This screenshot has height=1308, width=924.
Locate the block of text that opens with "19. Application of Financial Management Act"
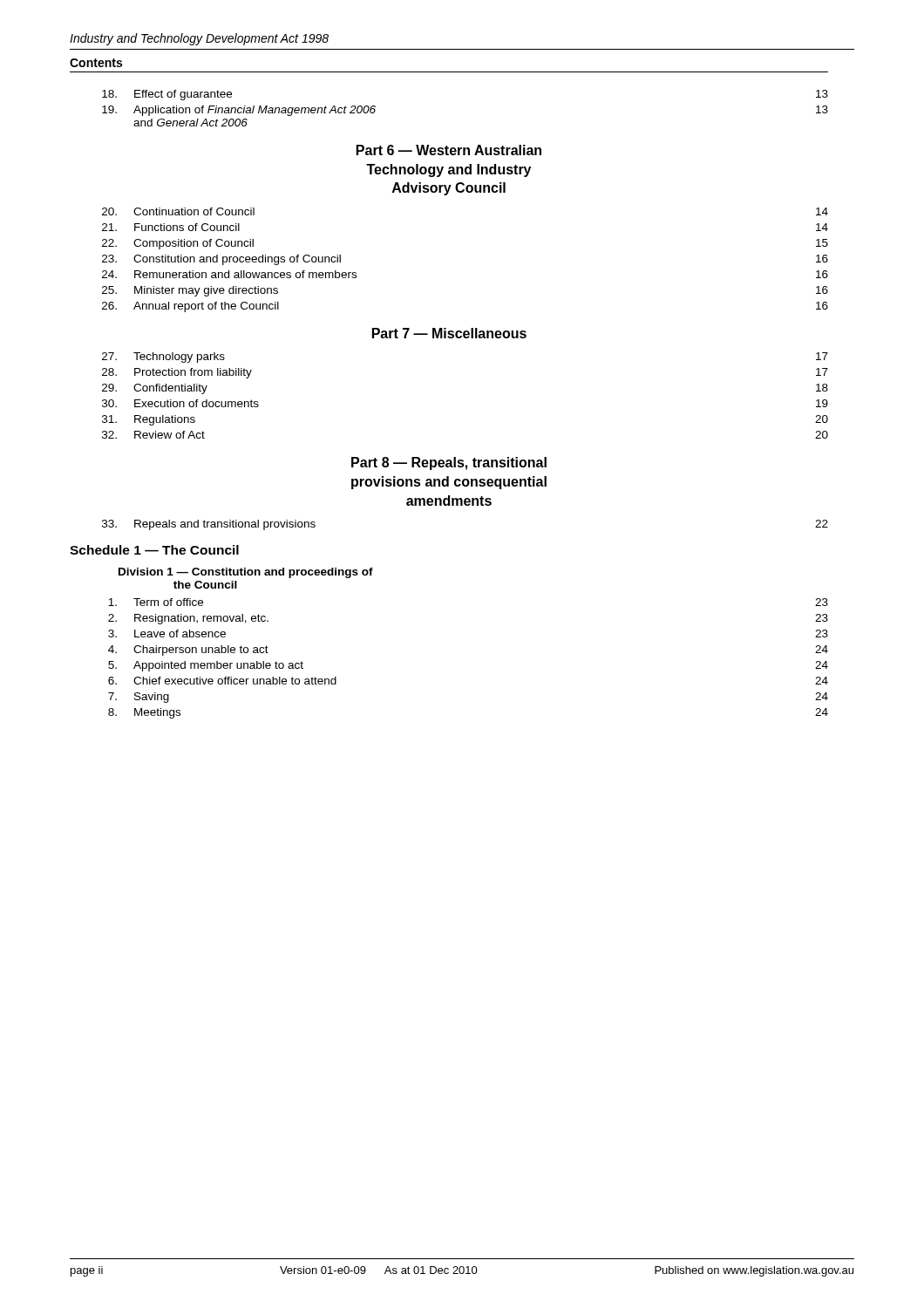pyautogui.click(x=253, y=110)
